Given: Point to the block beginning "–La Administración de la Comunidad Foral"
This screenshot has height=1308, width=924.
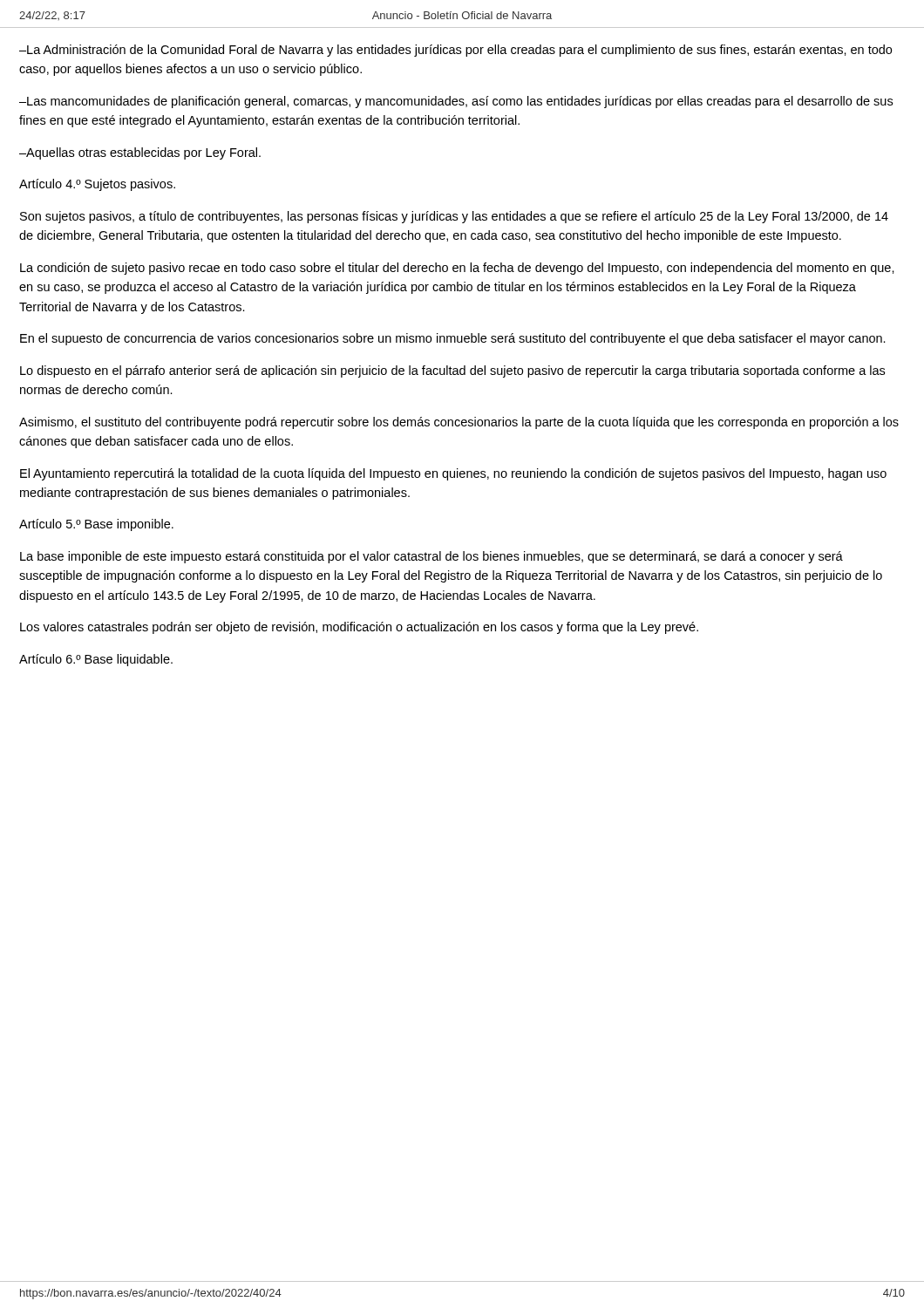Looking at the screenshot, I should point(456,60).
